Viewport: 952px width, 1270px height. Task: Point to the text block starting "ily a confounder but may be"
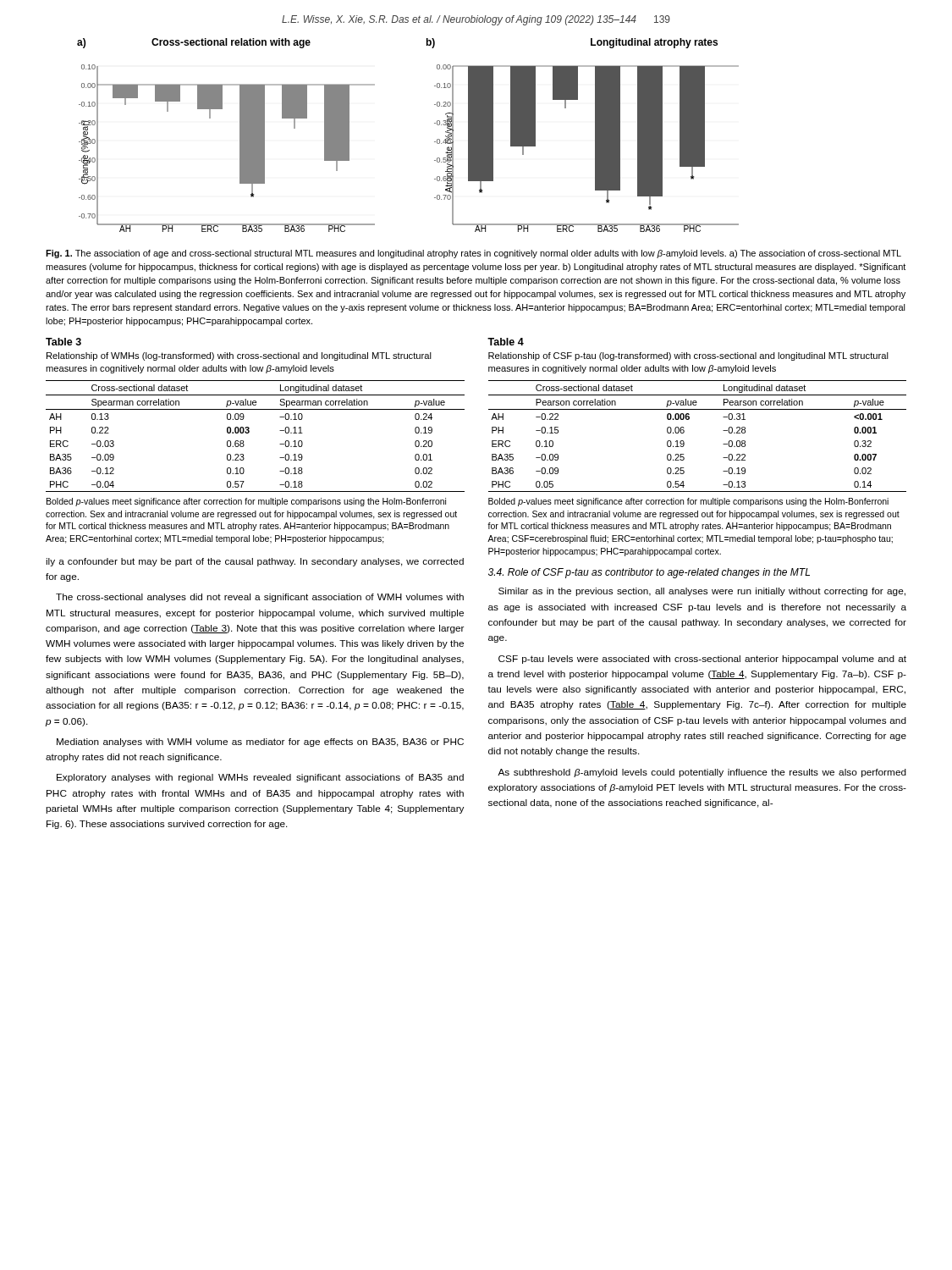click(x=255, y=569)
